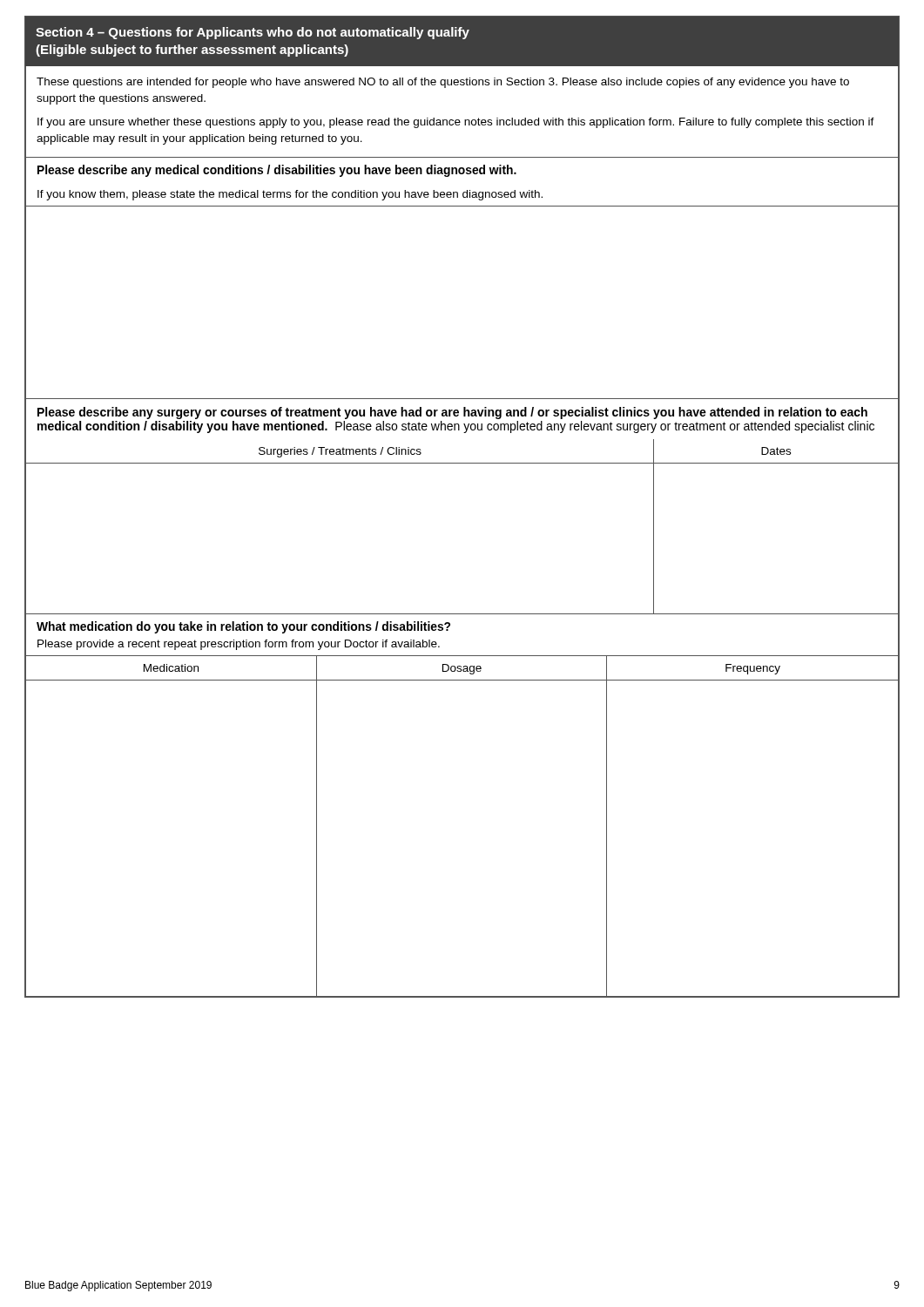Where is the section header that starts "Section 4 – Questions for"?
Image resolution: width=924 pixels, height=1307 pixels.
252,41
